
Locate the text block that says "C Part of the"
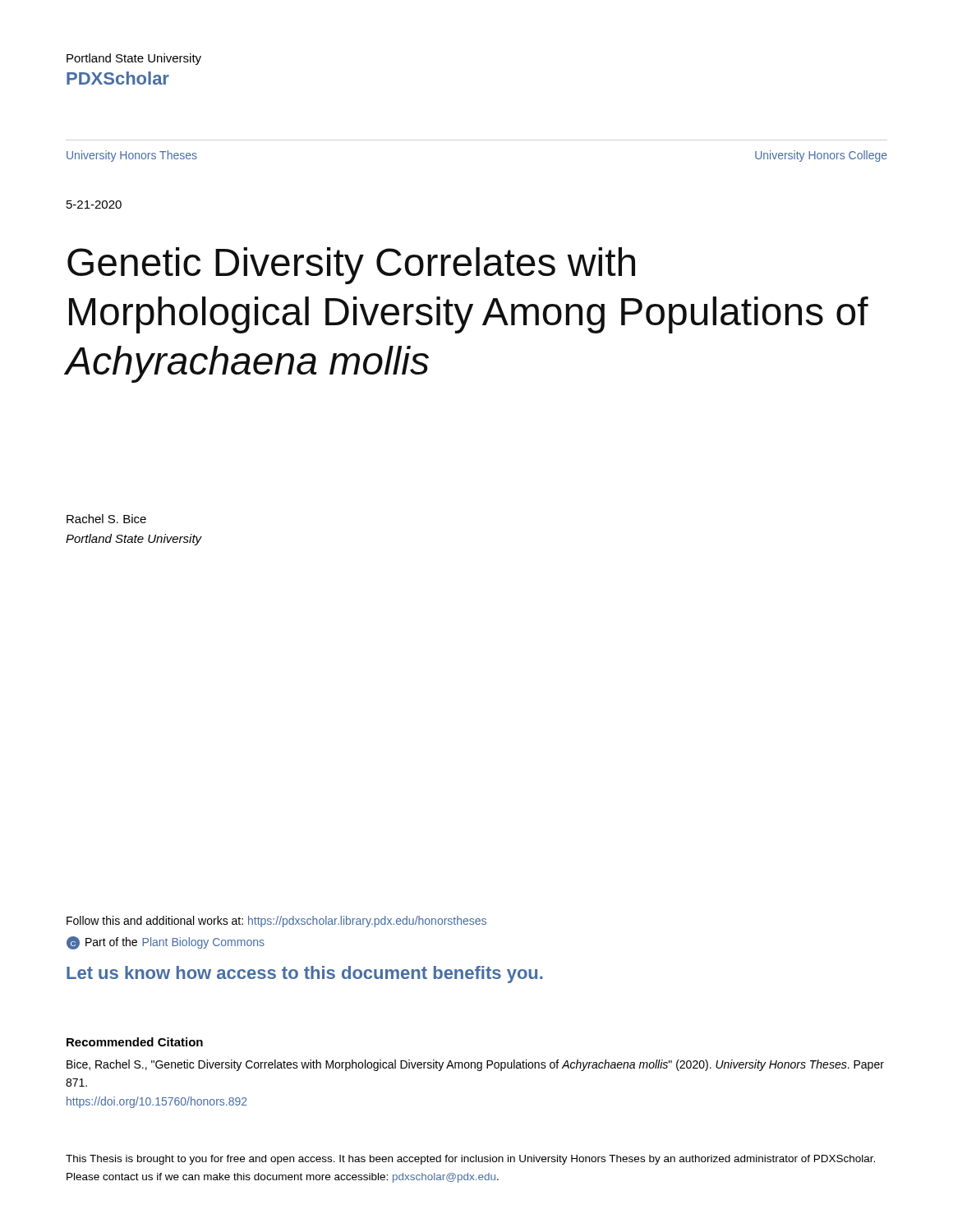[165, 943]
